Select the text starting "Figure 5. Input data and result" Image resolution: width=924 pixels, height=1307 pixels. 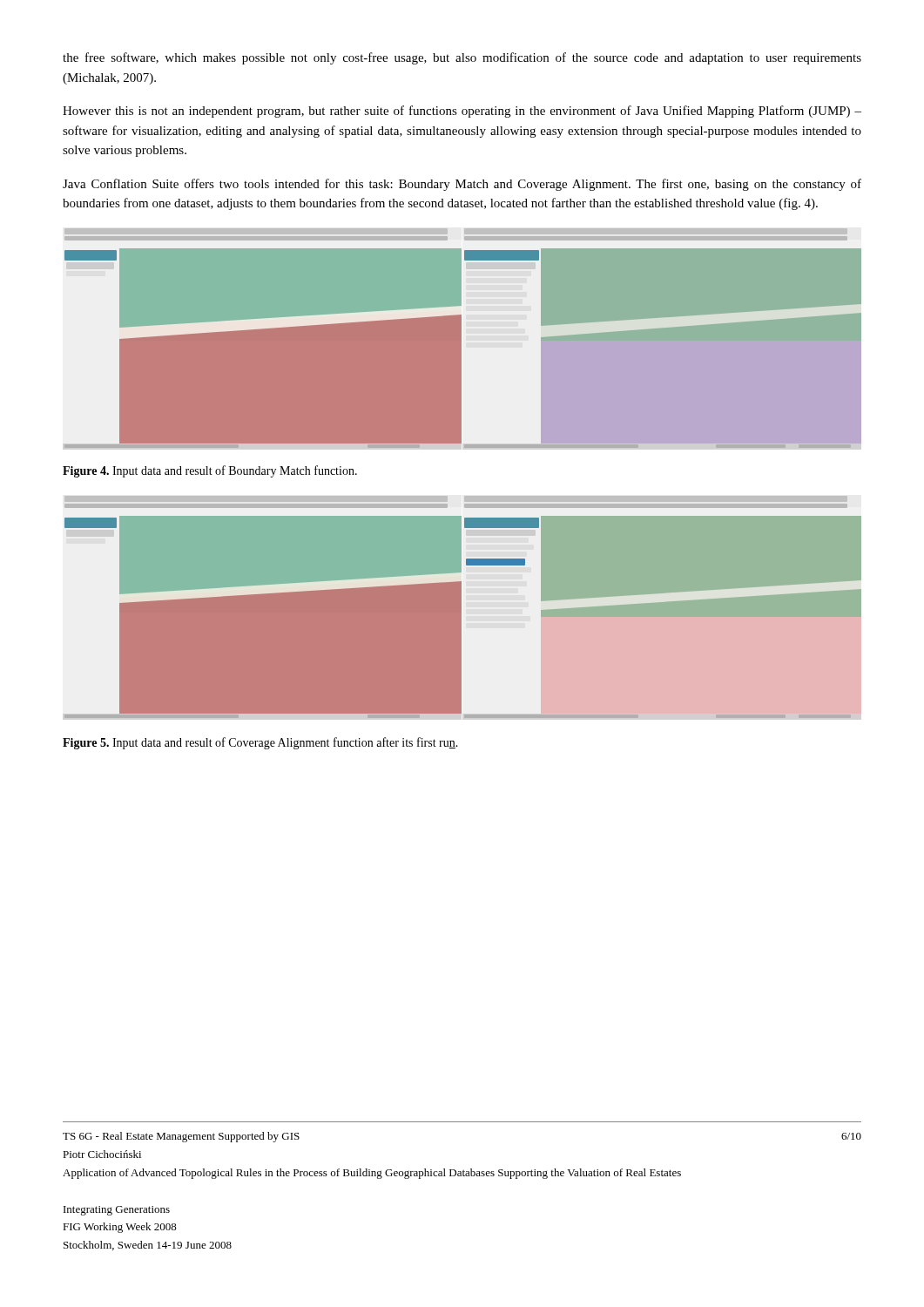point(261,743)
